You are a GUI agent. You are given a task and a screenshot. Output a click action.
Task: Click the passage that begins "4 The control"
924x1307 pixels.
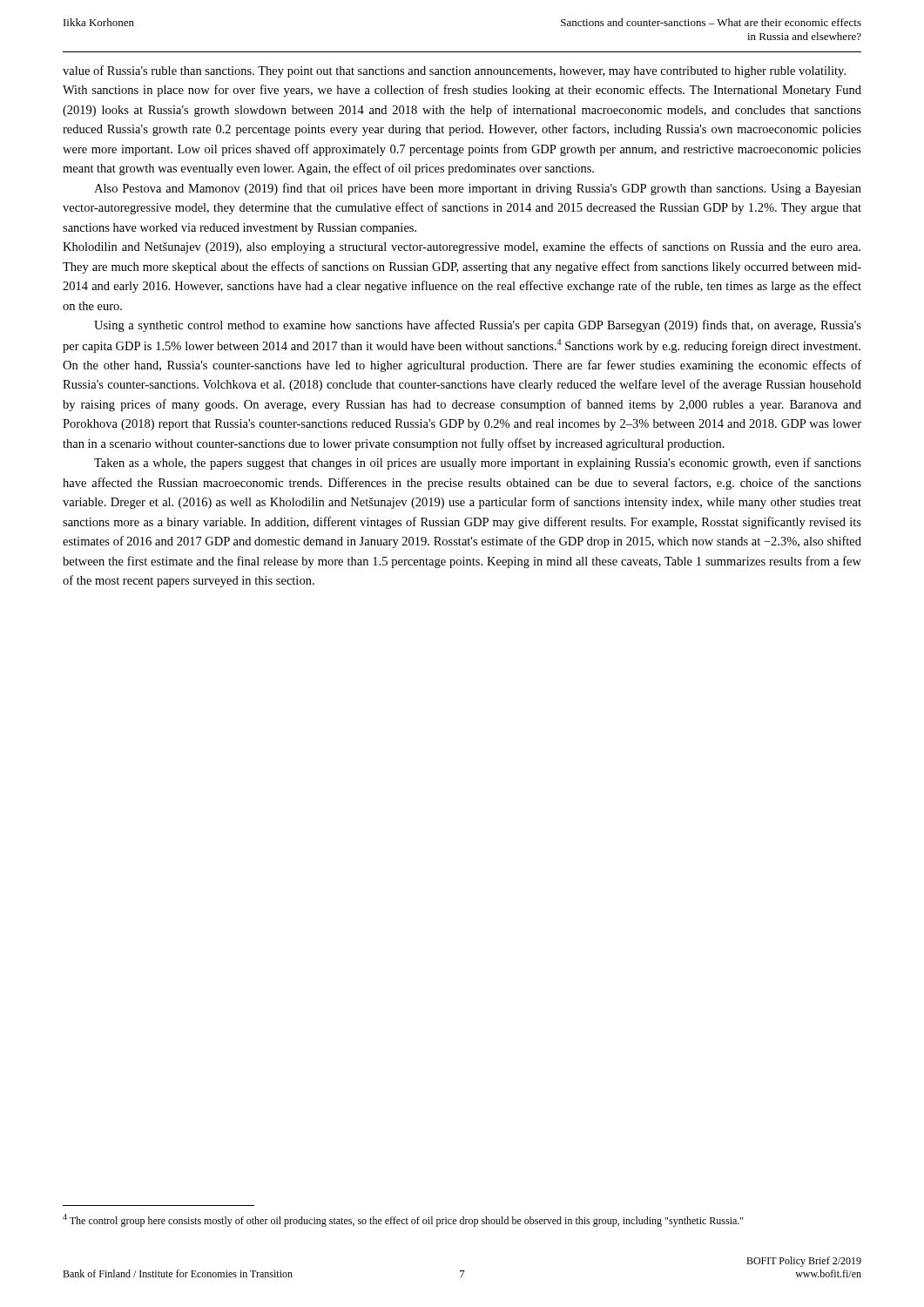[x=403, y=1219]
